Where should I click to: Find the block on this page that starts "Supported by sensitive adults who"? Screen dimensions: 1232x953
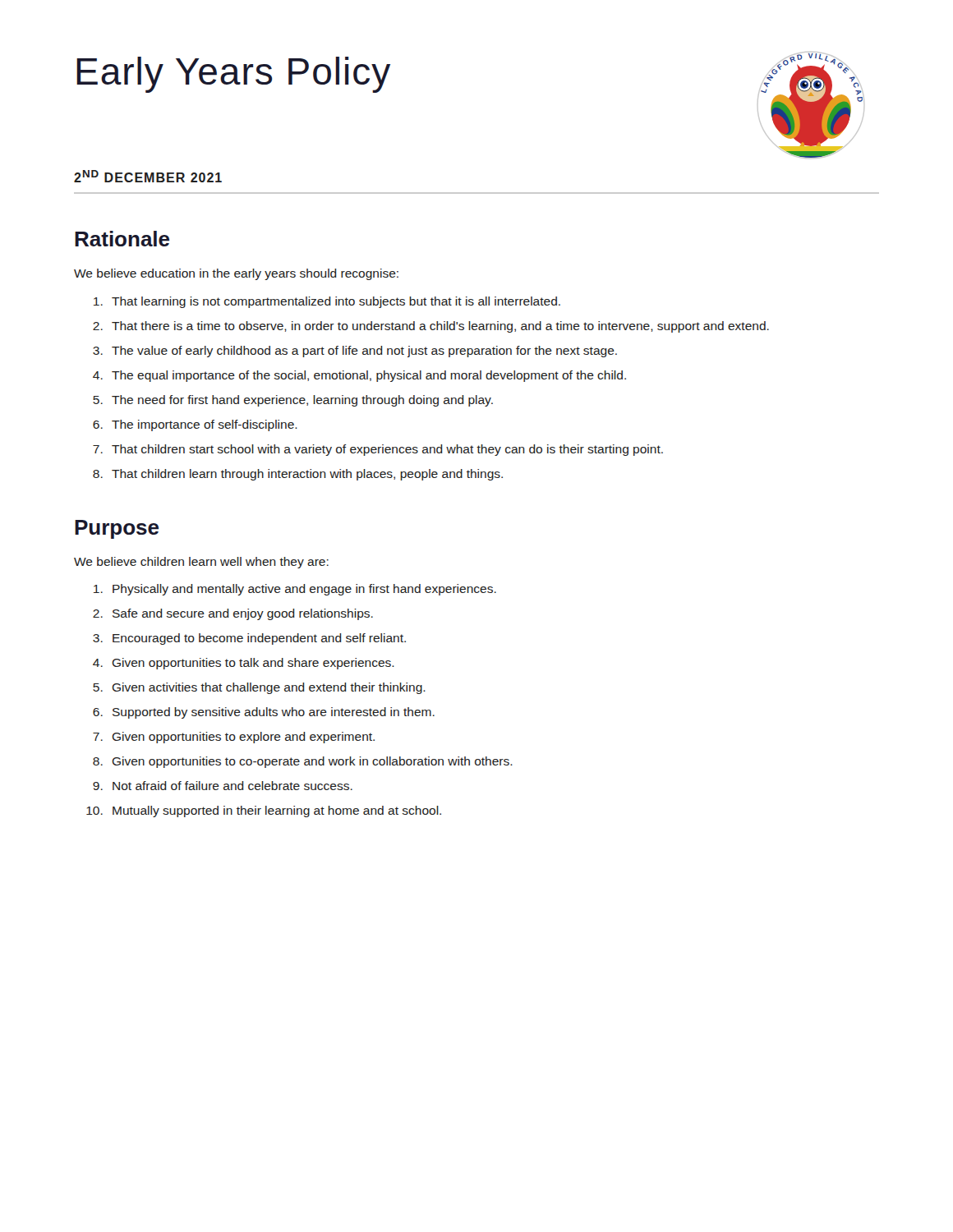[274, 713]
